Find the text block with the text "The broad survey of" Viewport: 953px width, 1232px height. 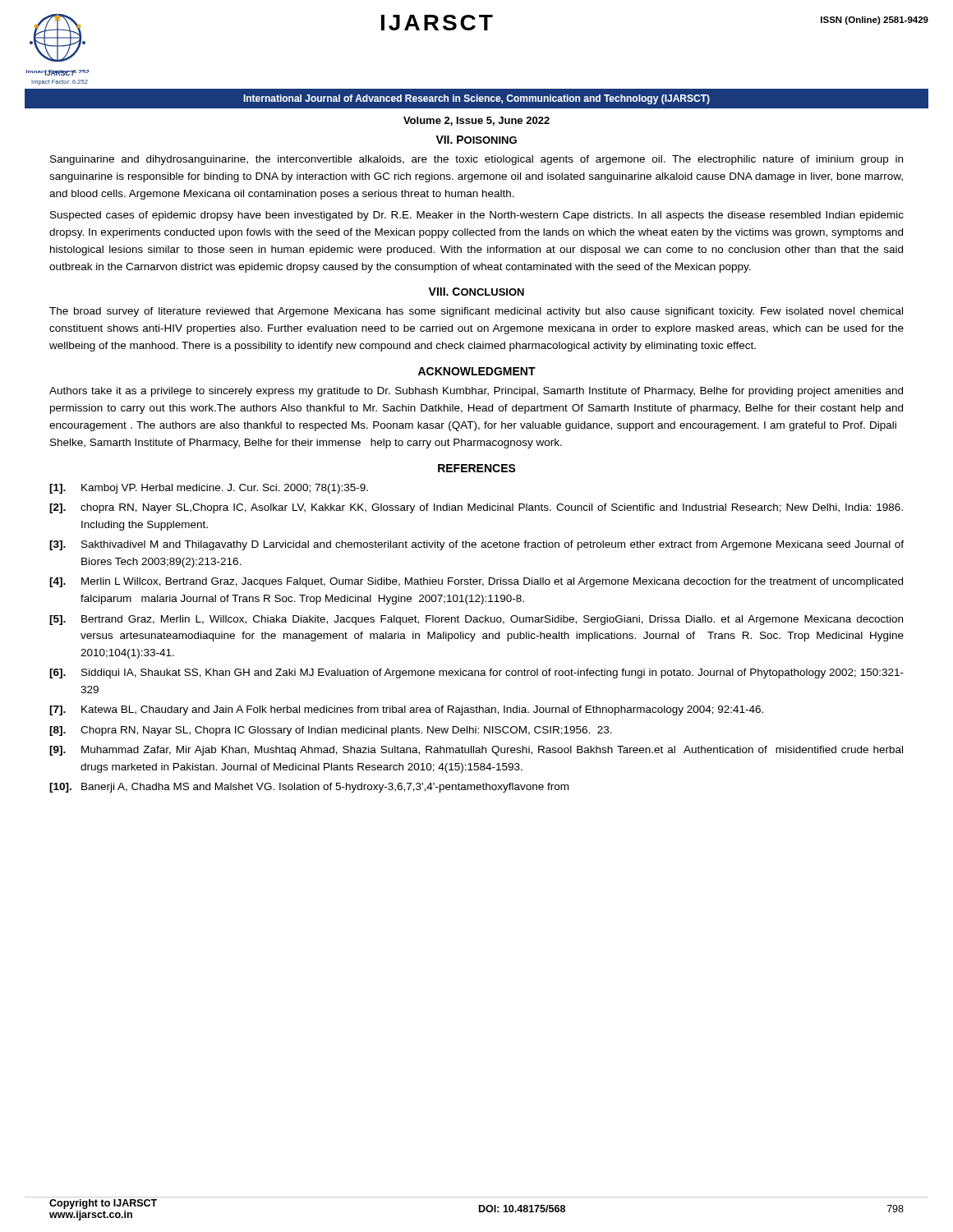(x=476, y=328)
